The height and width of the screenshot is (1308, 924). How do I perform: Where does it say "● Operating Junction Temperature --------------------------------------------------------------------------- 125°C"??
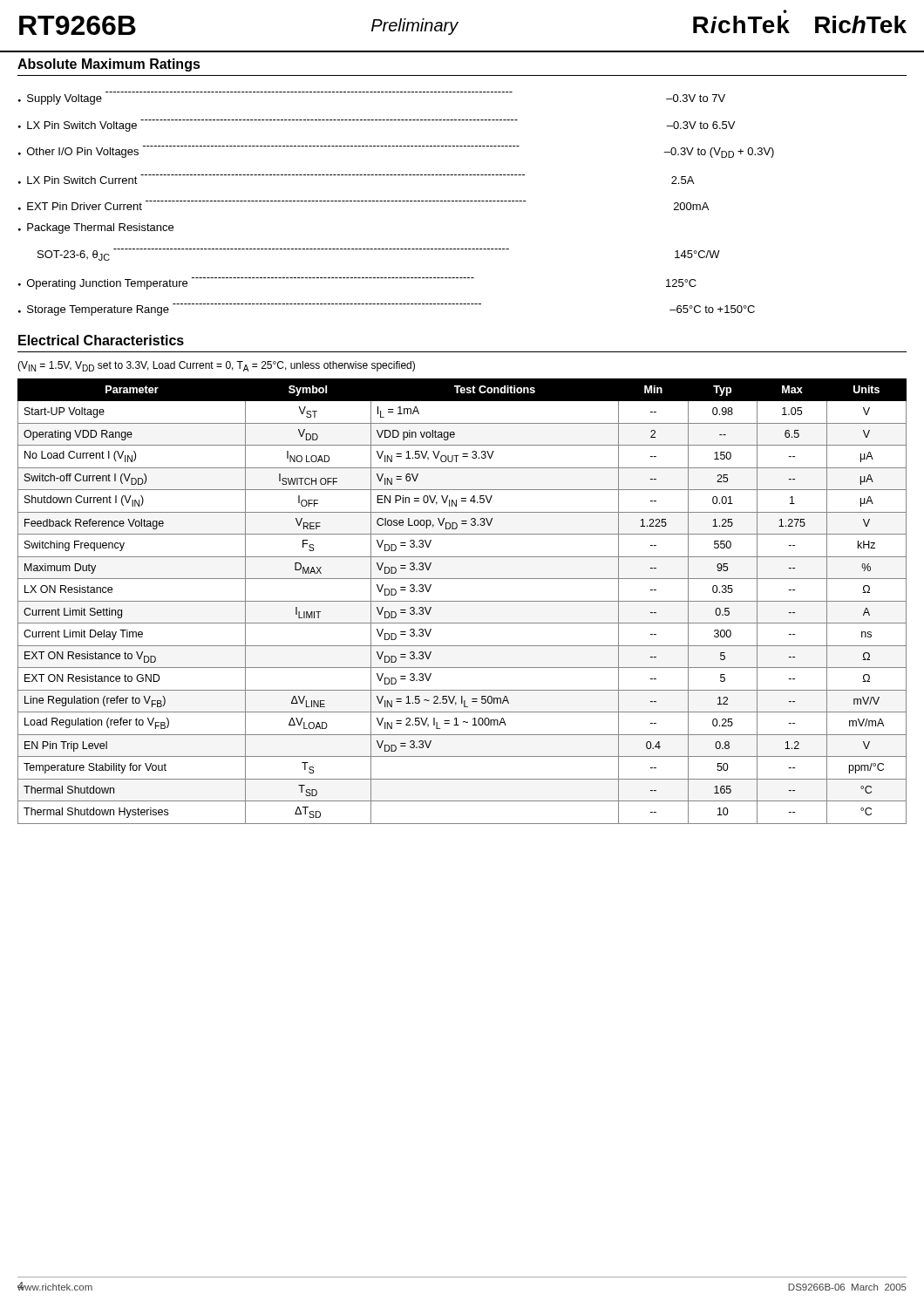(x=462, y=280)
